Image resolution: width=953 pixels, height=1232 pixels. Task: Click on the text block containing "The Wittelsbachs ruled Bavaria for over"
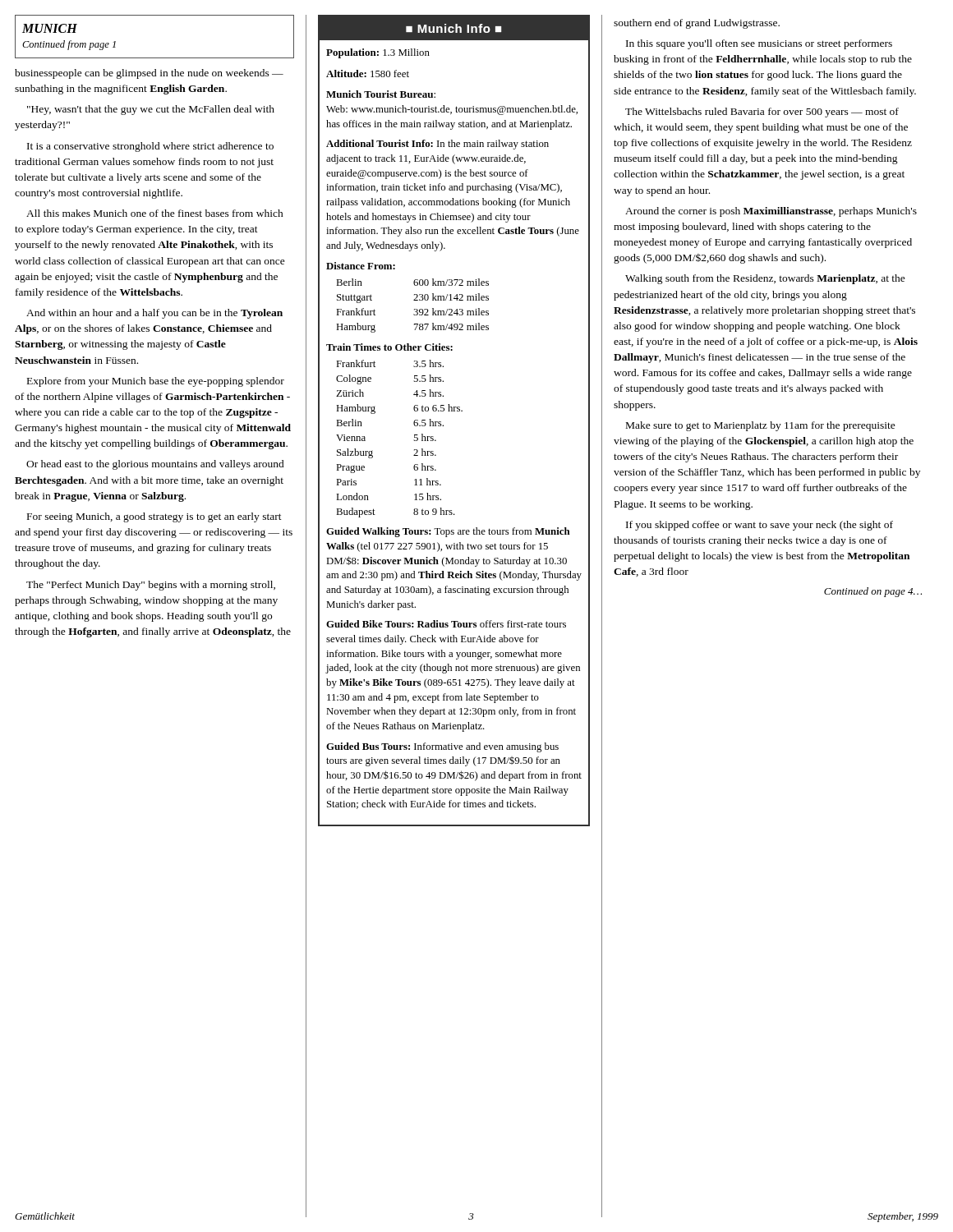763,150
